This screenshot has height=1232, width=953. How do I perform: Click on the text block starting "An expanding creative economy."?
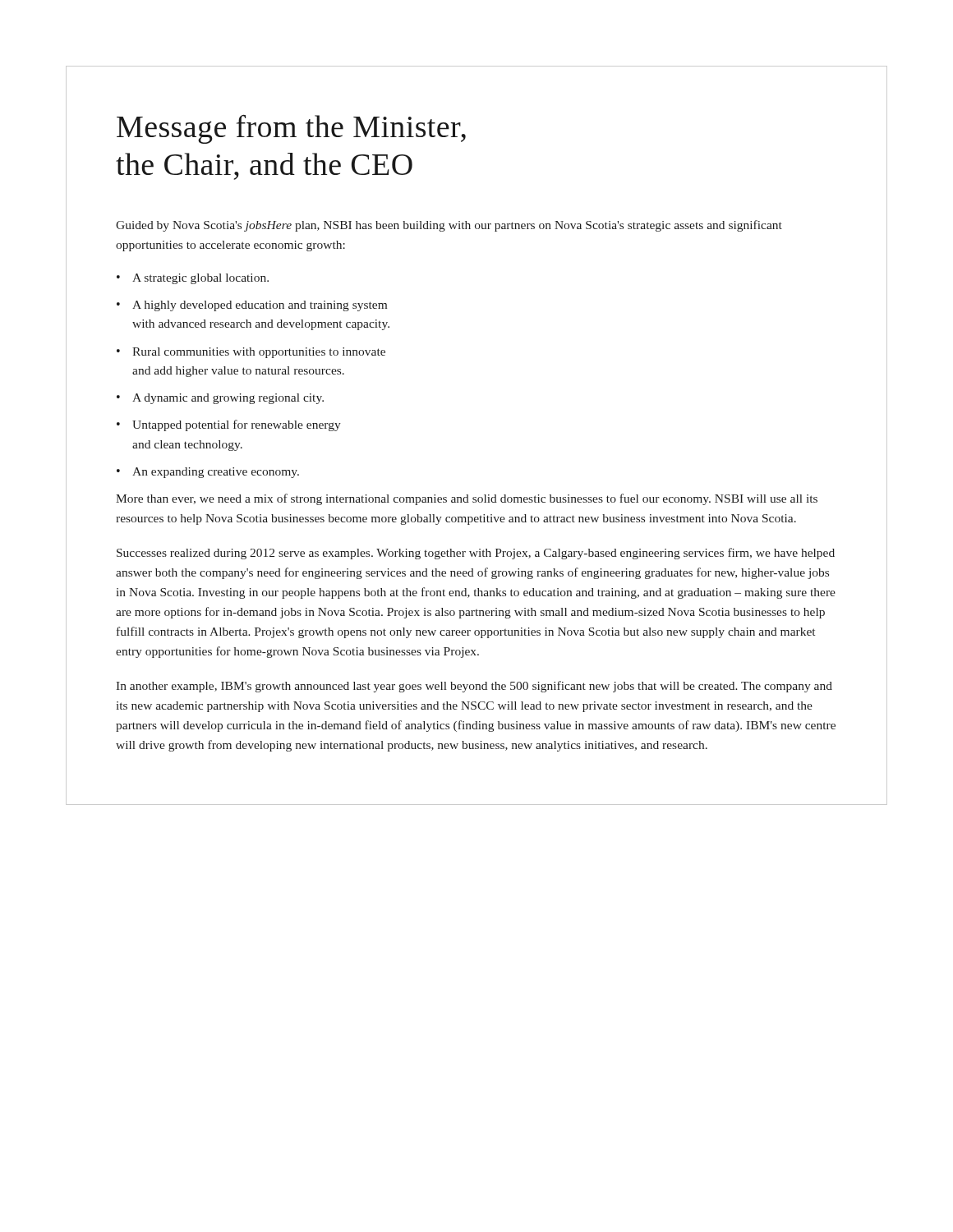click(x=216, y=471)
